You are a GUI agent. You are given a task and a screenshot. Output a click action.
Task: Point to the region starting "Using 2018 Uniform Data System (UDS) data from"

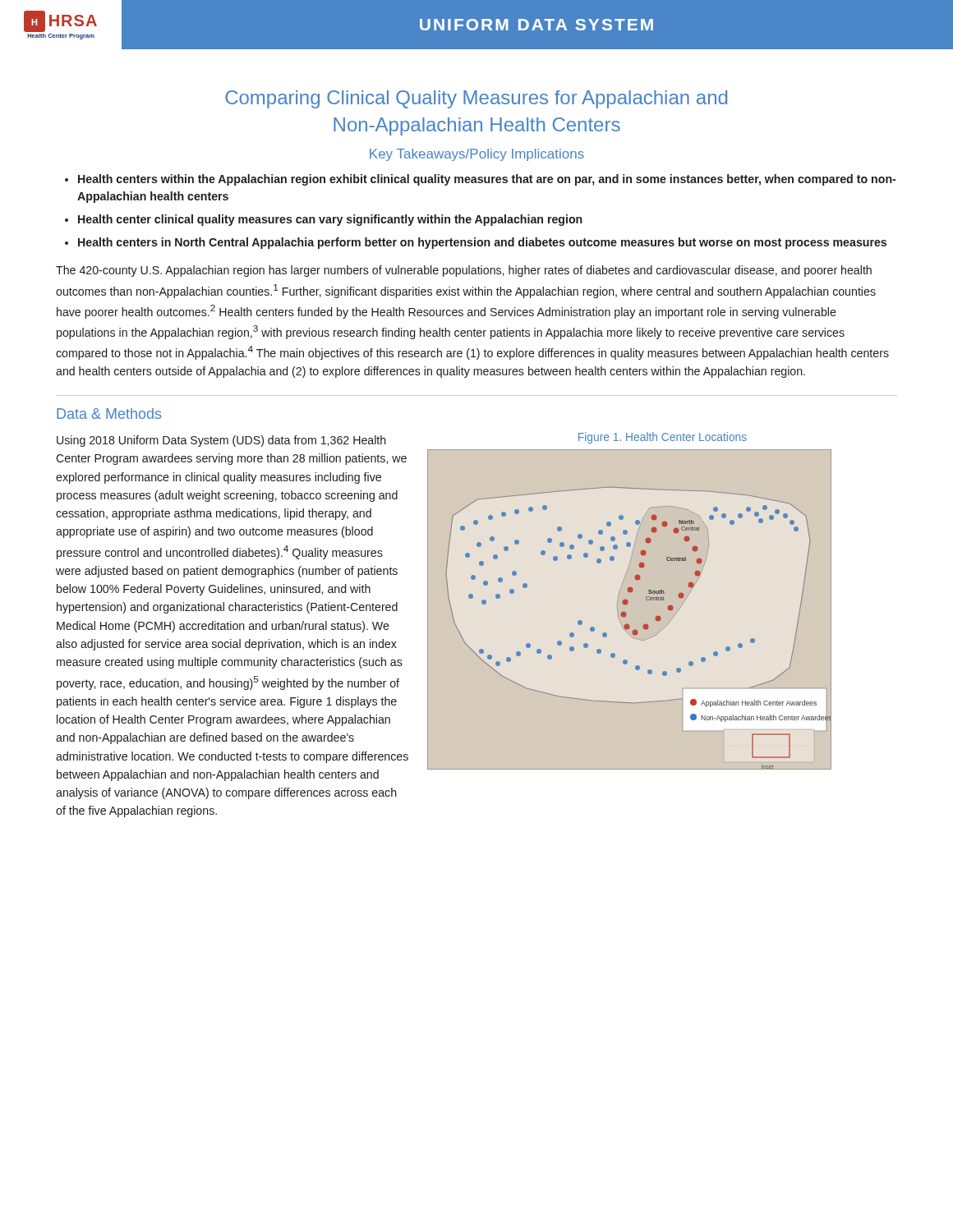pos(232,626)
